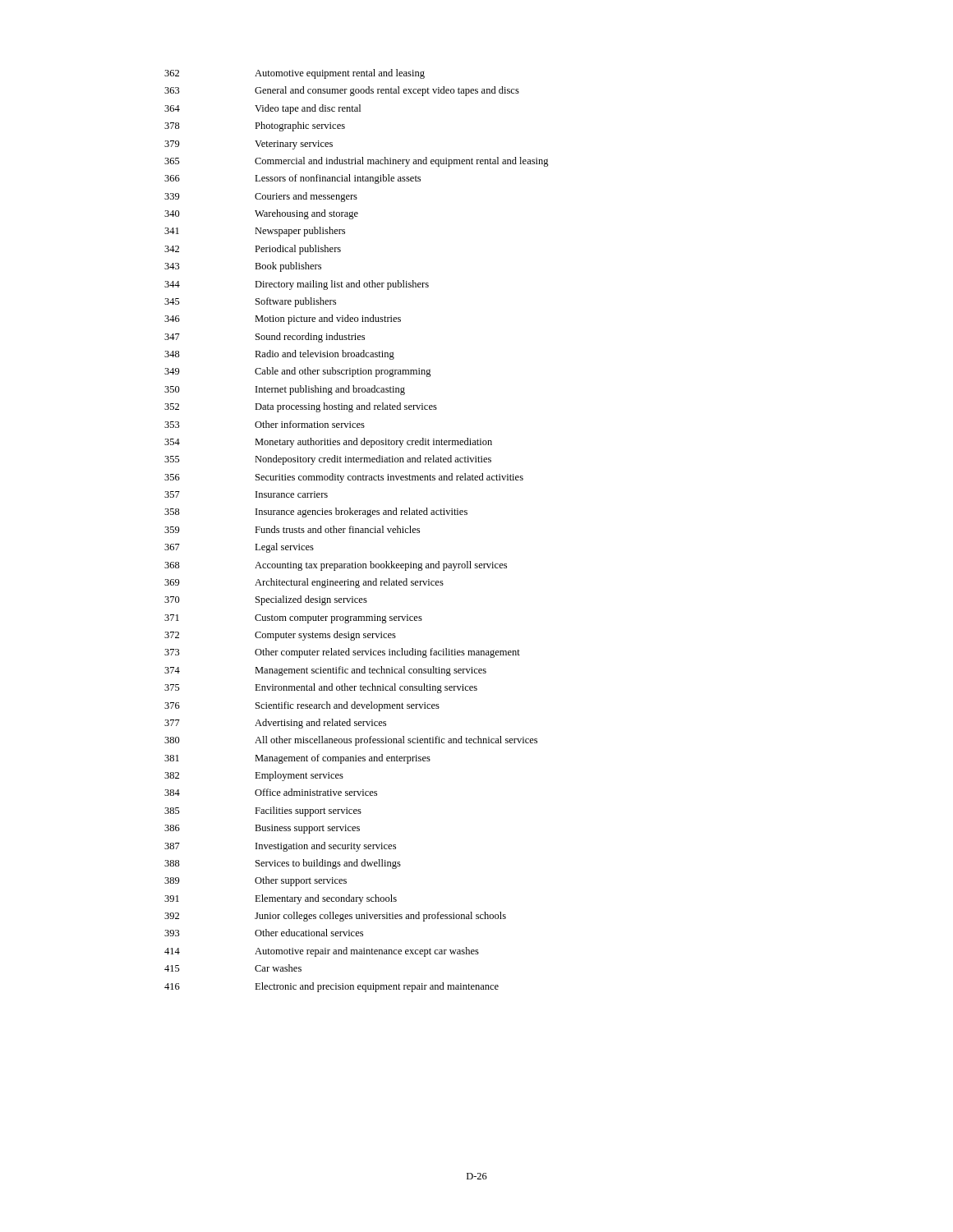953x1232 pixels.
Task: Where does it say "340 Warehousing and storage"?
Action: click(261, 214)
